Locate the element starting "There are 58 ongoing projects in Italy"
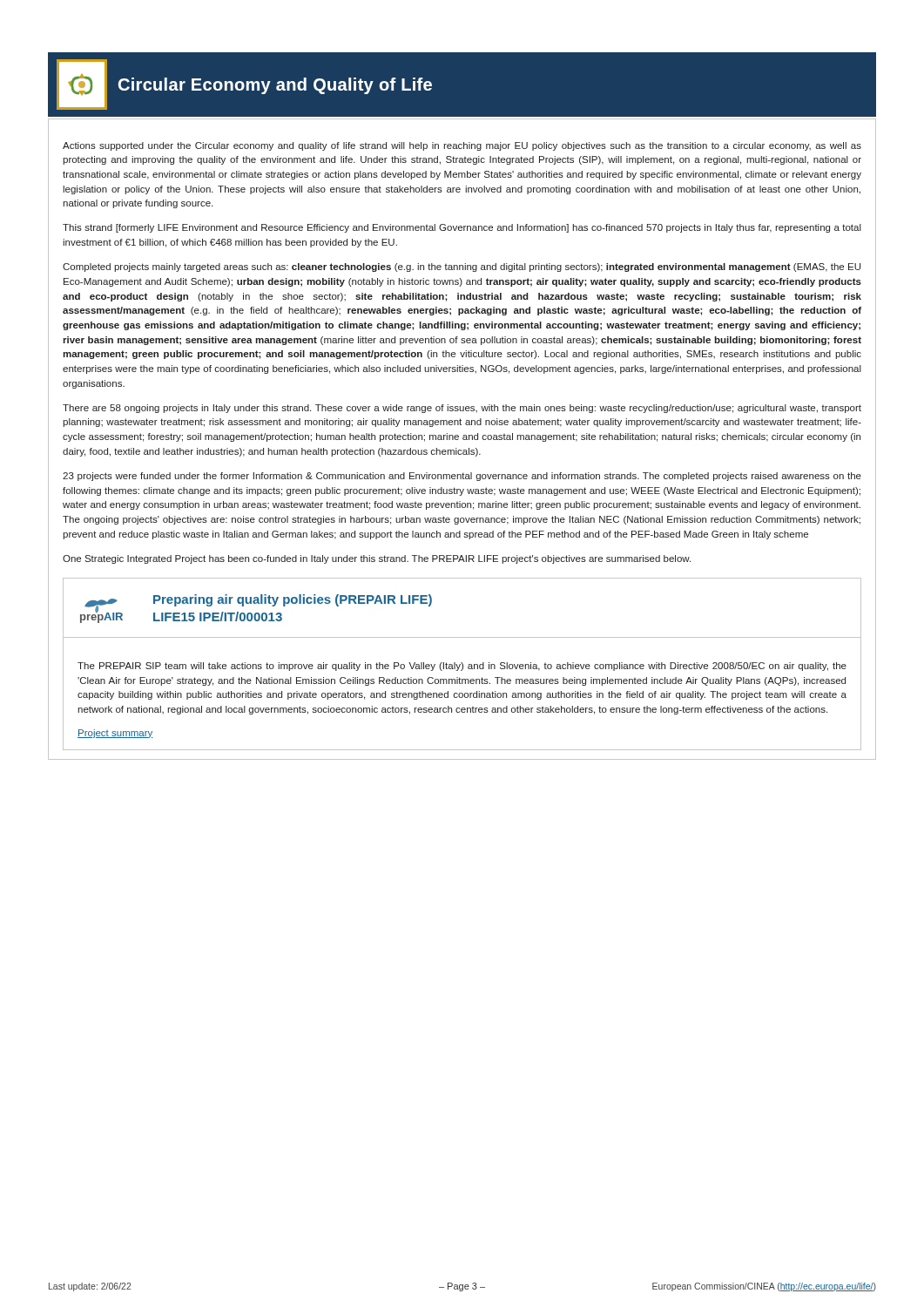924x1307 pixels. click(x=462, y=430)
